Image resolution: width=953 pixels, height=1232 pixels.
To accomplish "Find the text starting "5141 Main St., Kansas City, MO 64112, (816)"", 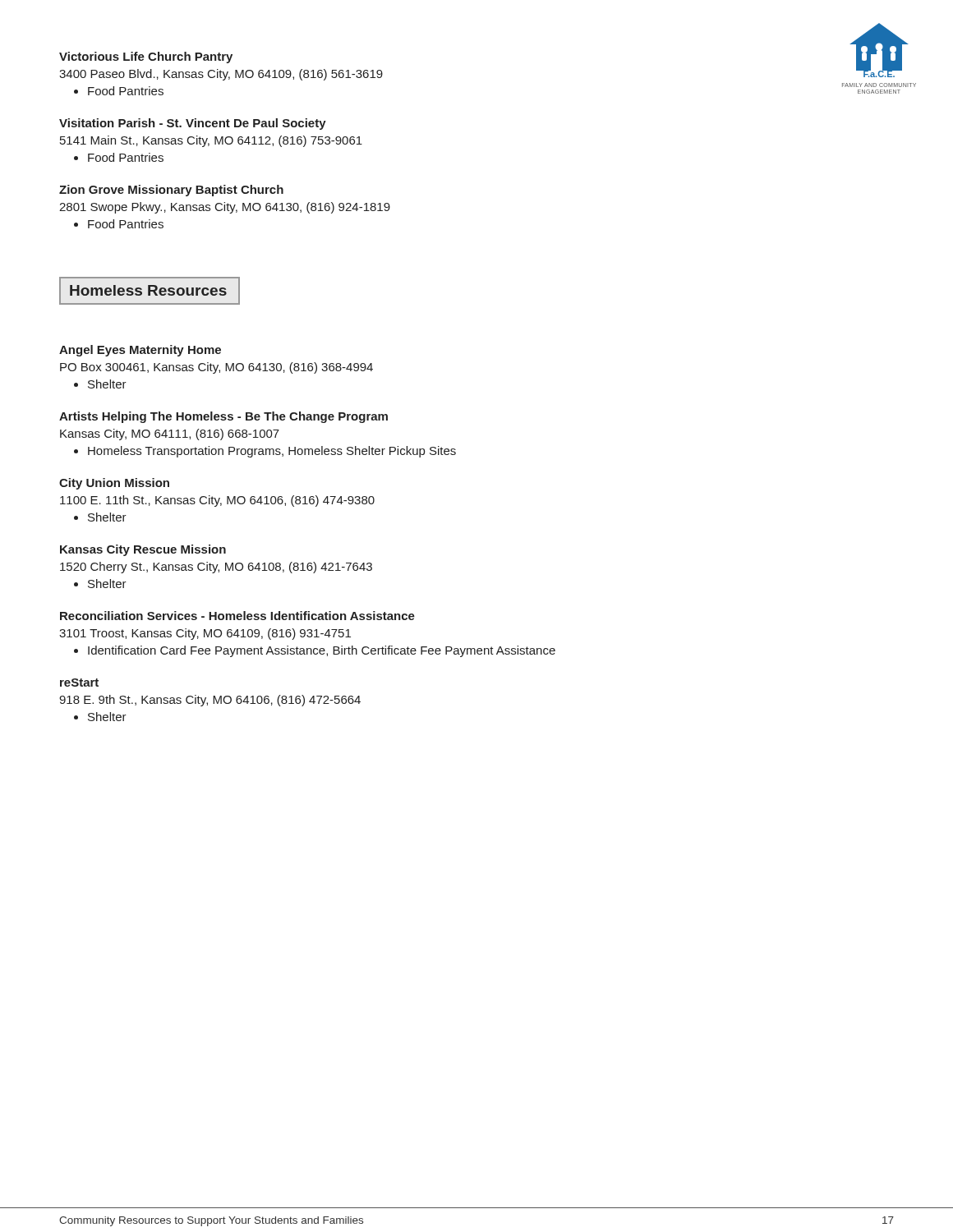I will point(211,140).
